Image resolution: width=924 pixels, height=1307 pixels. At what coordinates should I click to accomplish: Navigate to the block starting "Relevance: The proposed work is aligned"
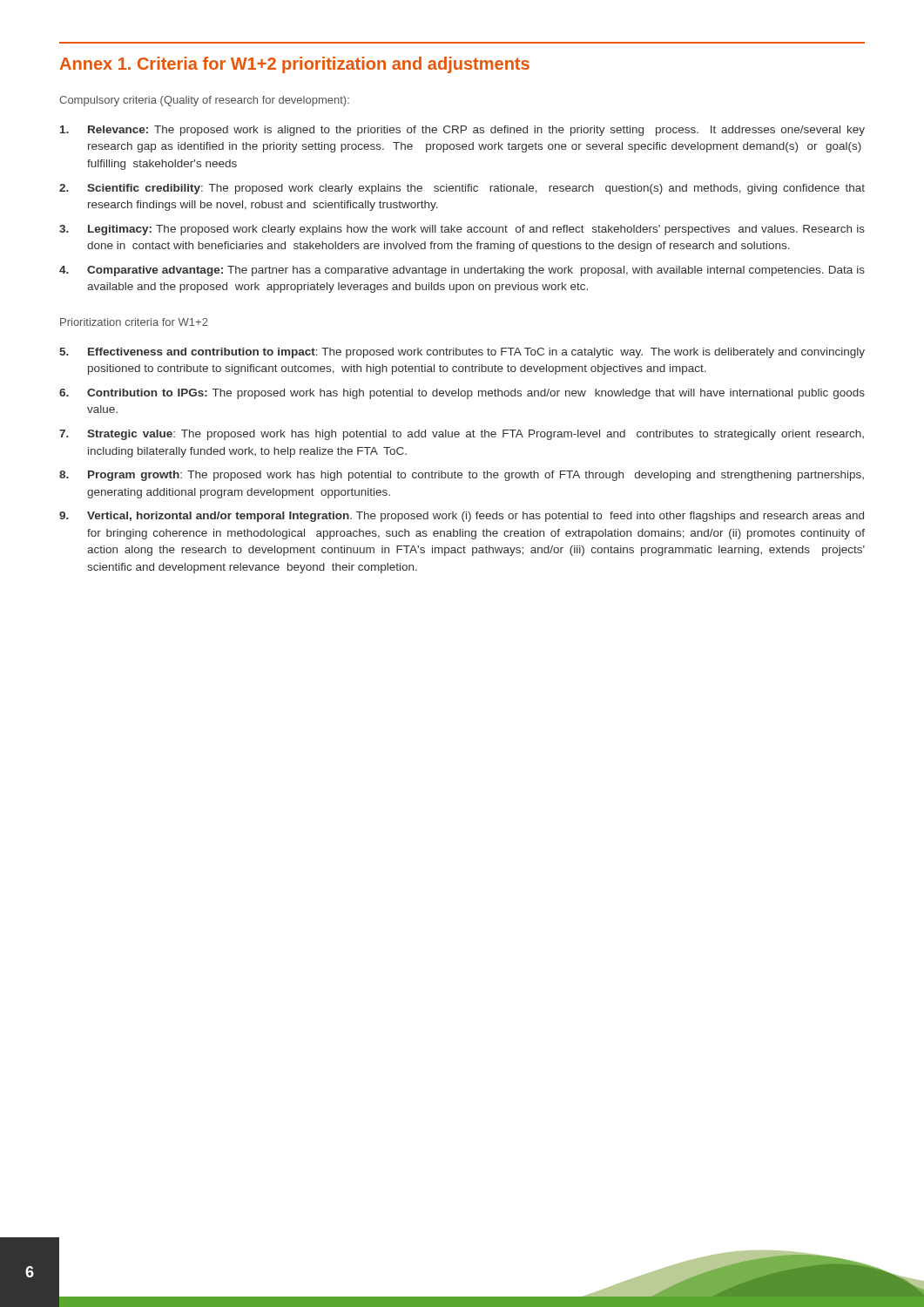462,147
